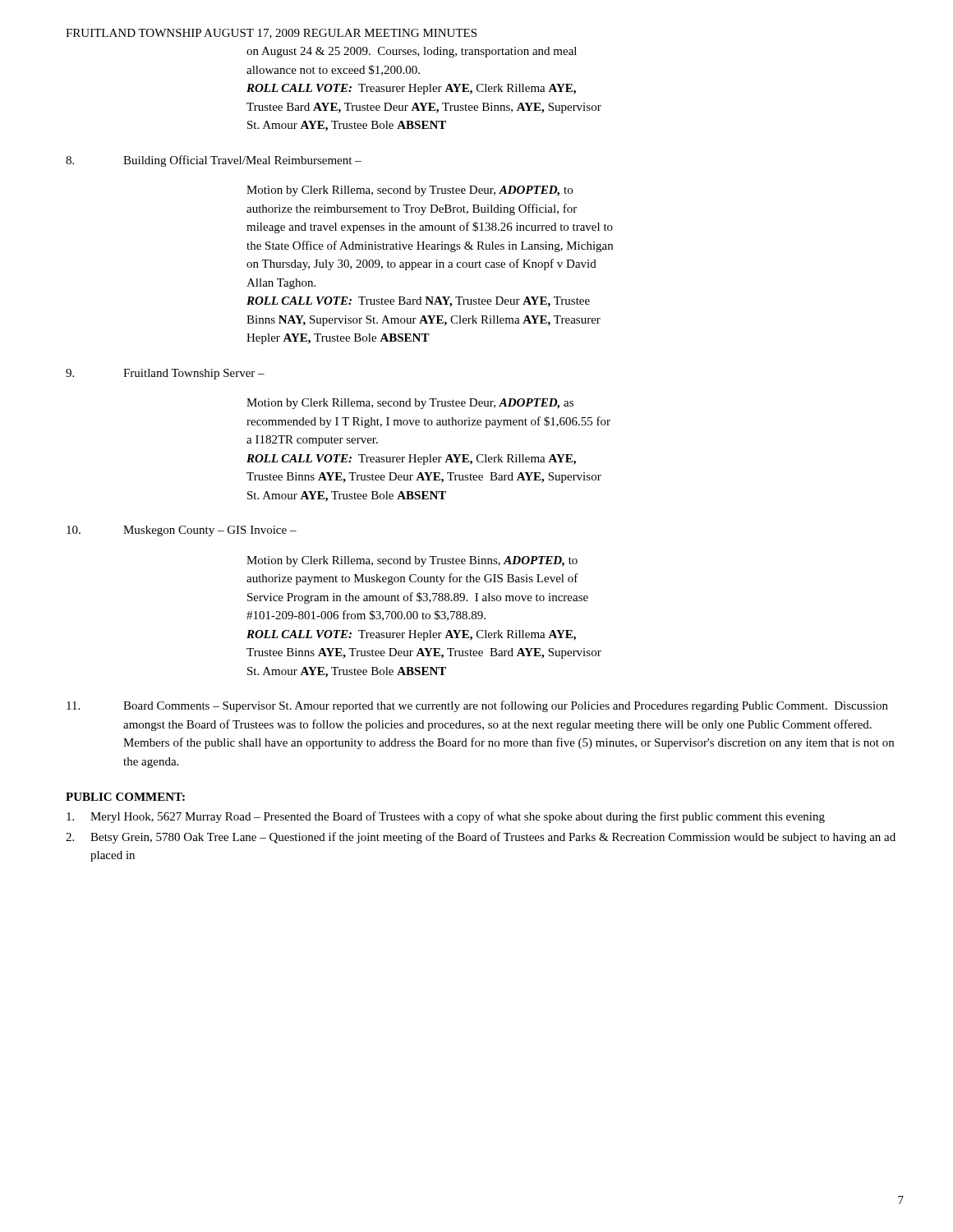Viewport: 953px width, 1232px height.
Task: Locate the text "PUBLIC COMMENT:"
Action: [126, 797]
